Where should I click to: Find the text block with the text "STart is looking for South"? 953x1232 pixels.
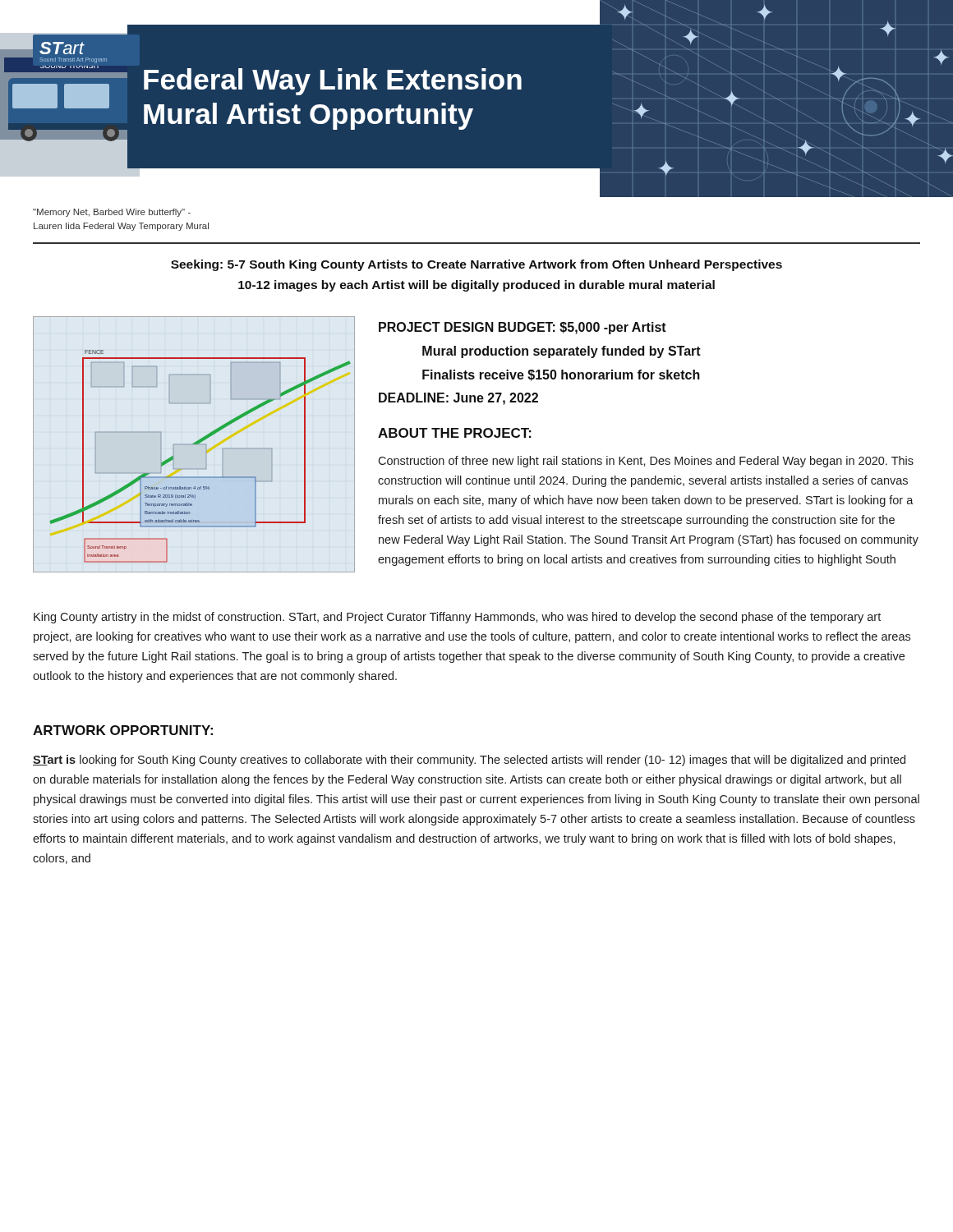(476, 809)
